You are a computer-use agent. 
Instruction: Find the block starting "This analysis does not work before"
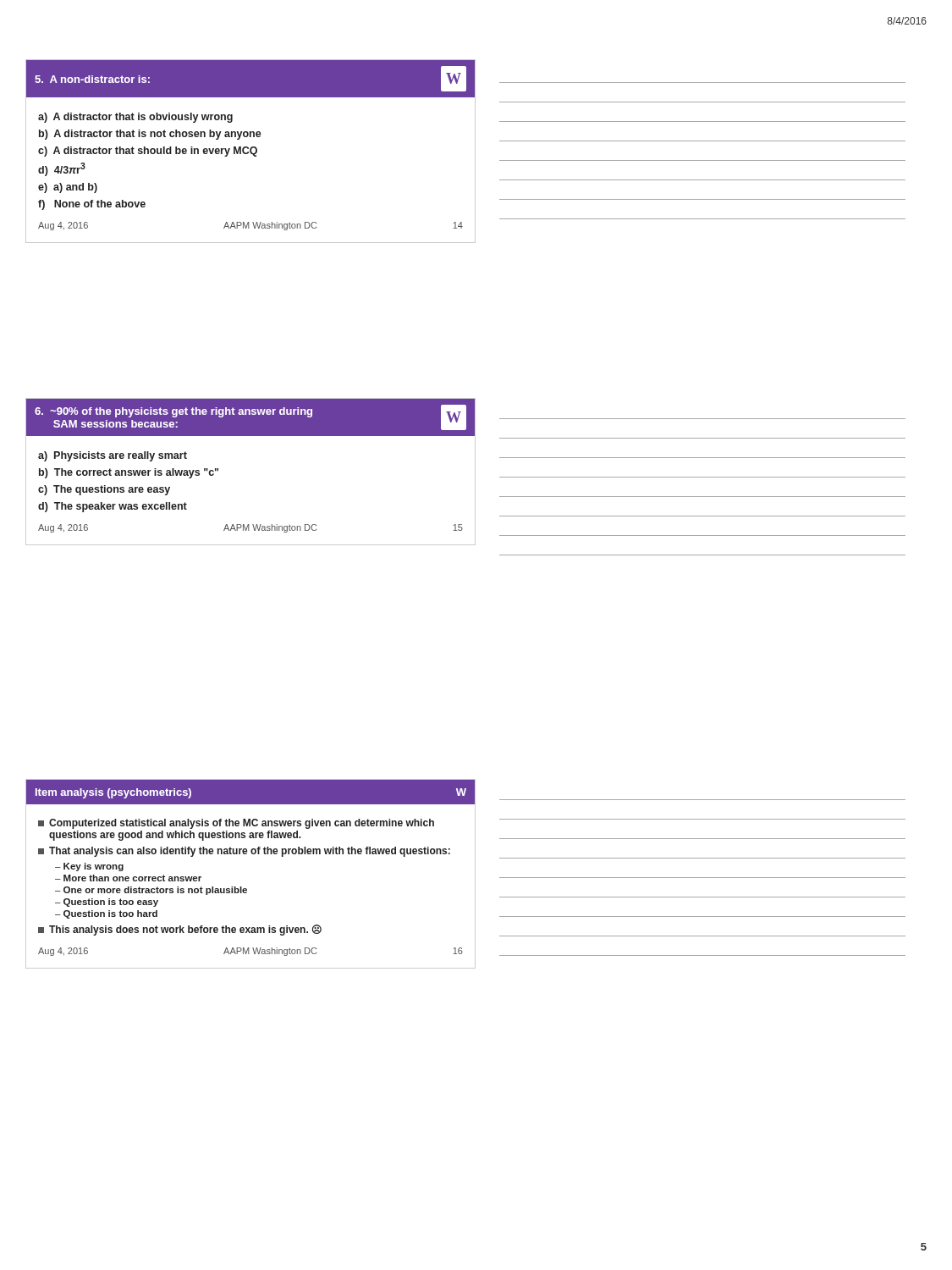180,930
